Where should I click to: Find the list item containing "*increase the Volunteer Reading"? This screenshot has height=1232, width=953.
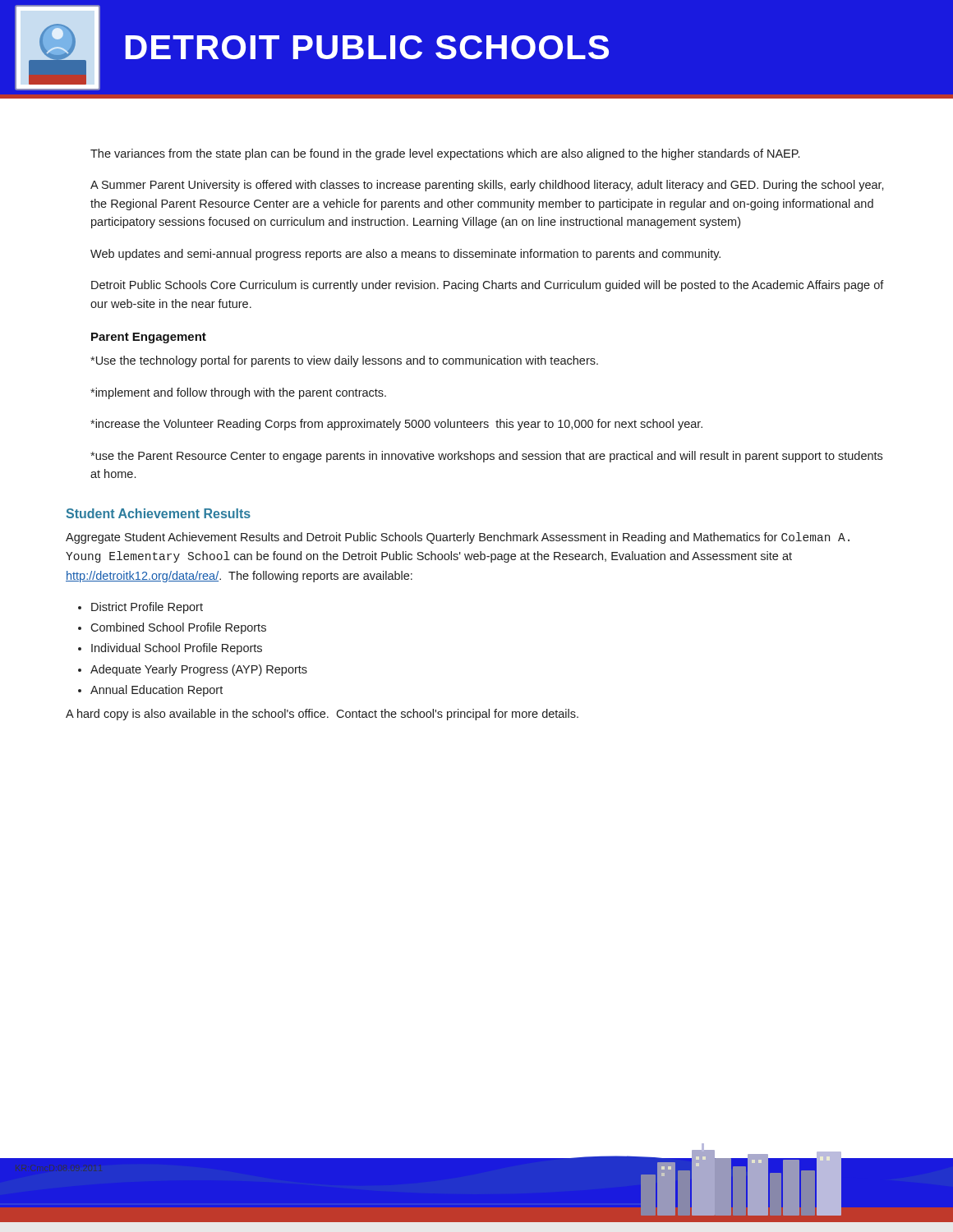point(397,424)
